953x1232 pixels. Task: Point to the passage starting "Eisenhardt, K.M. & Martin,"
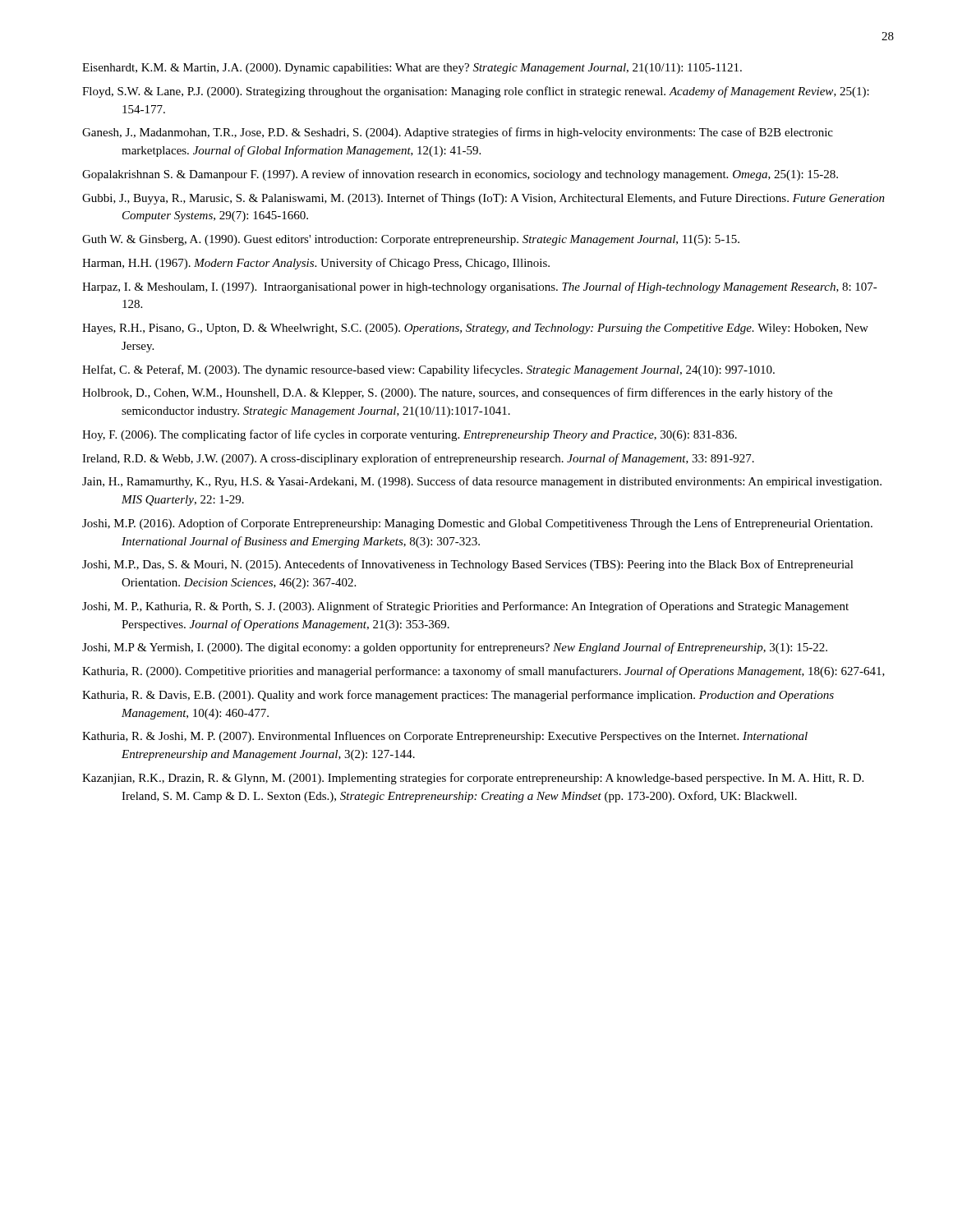point(412,67)
